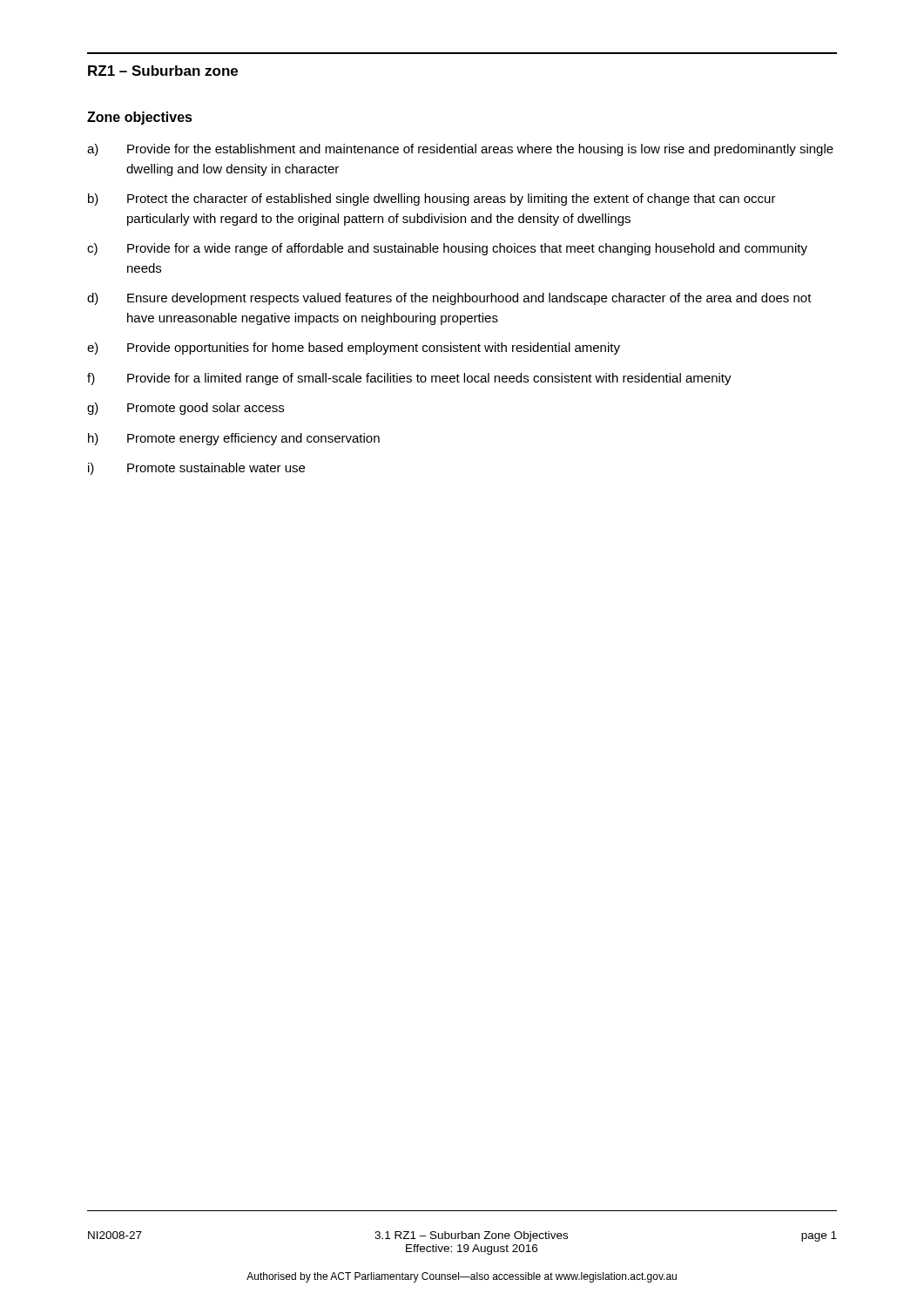This screenshot has width=924, height=1307.
Task: Navigate to the region starting "g) Promote good solar access"
Action: 185,409
